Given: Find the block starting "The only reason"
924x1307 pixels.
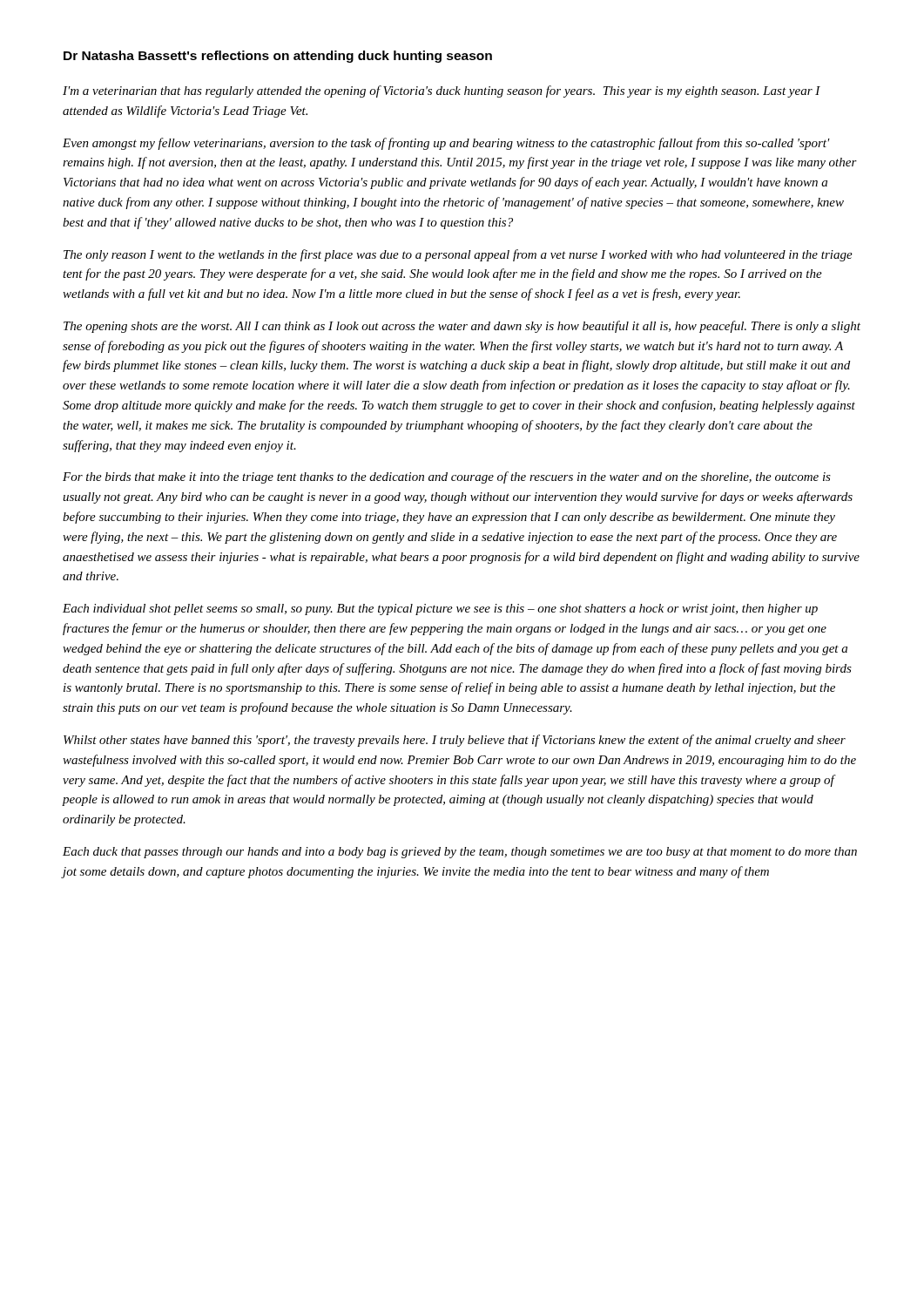Looking at the screenshot, I should coord(457,274).
